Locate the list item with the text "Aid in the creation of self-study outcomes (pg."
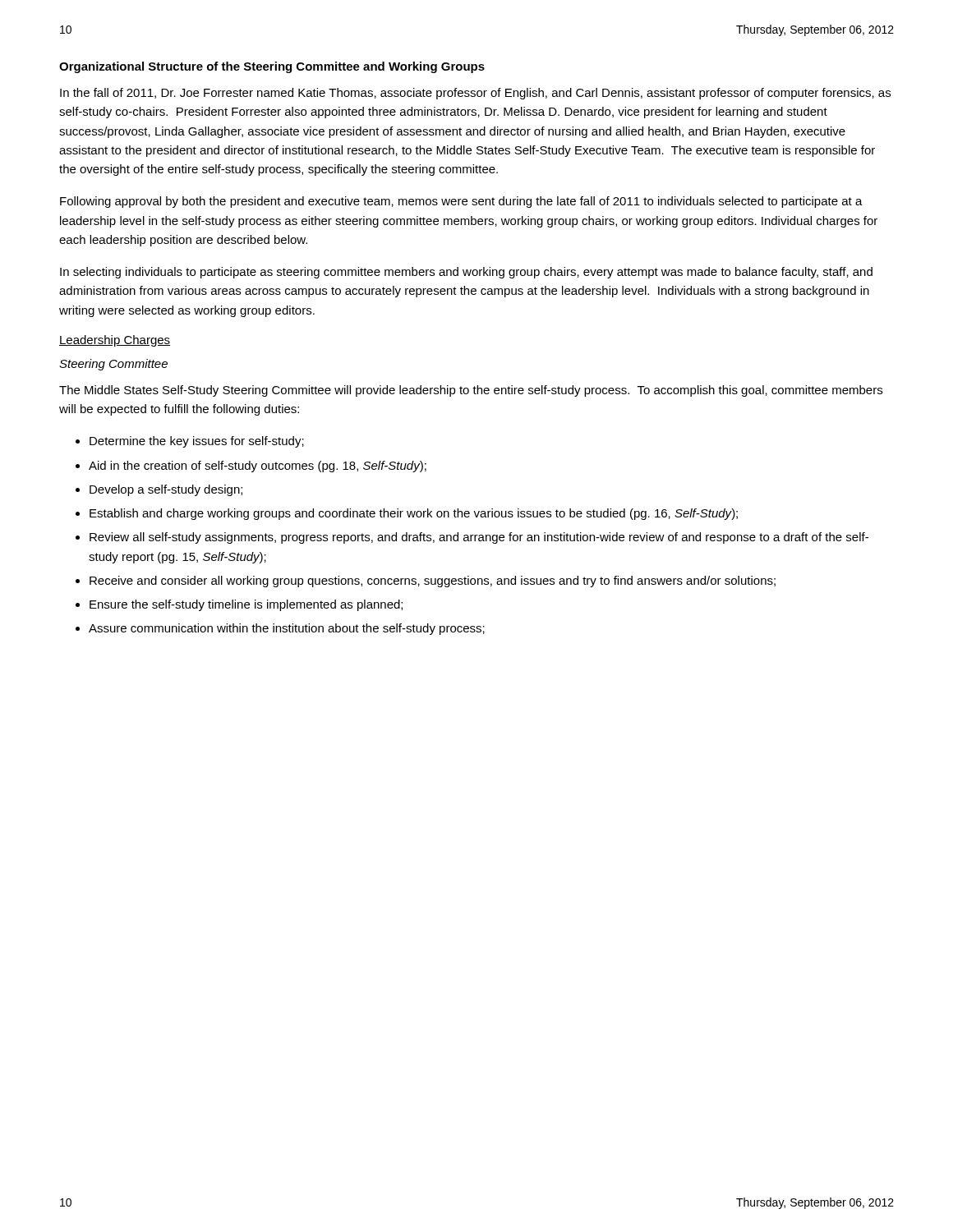This screenshot has width=953, height=1232. 258,465
